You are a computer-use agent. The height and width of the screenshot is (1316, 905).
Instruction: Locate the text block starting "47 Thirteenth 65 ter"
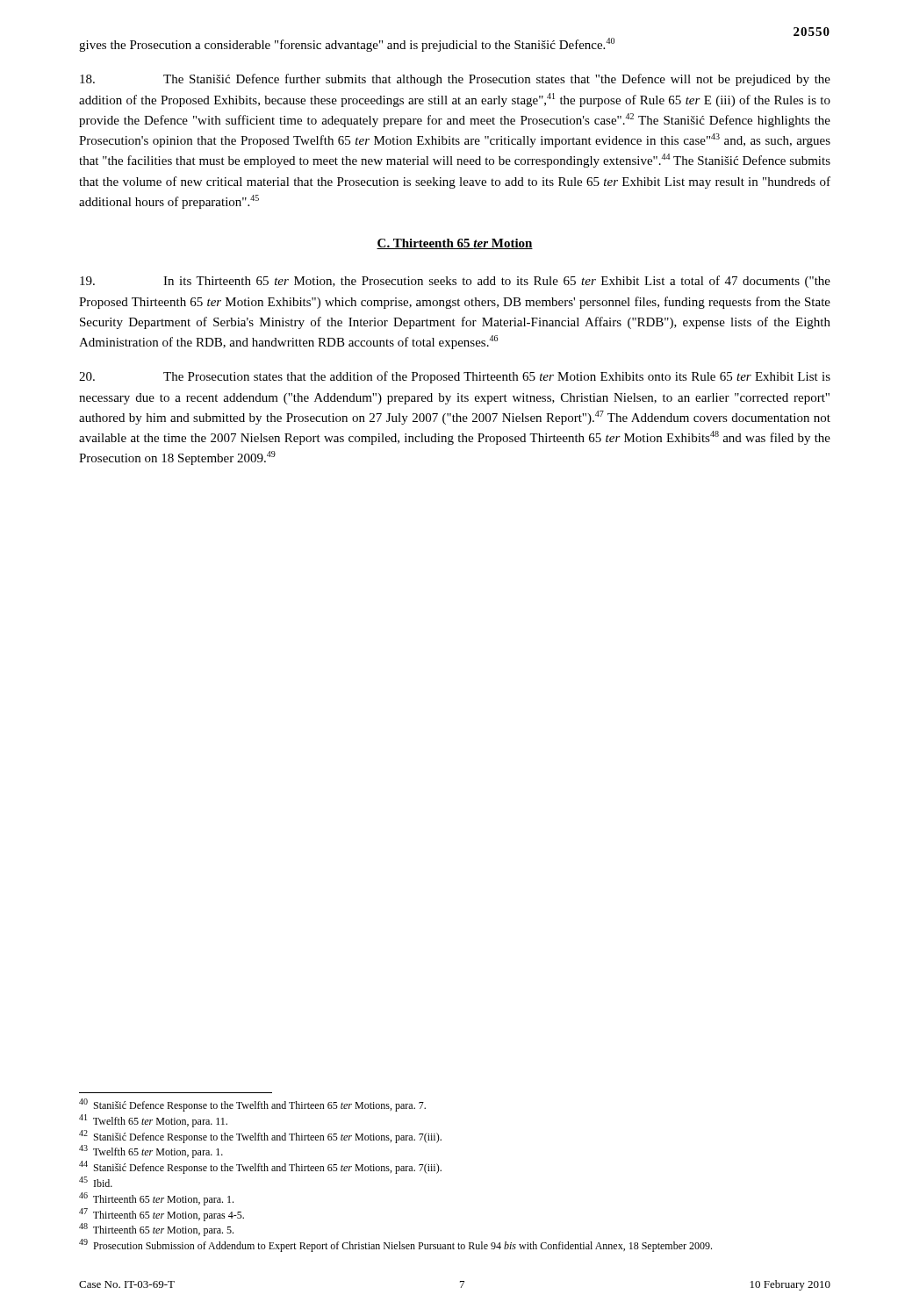point(162,1214)
